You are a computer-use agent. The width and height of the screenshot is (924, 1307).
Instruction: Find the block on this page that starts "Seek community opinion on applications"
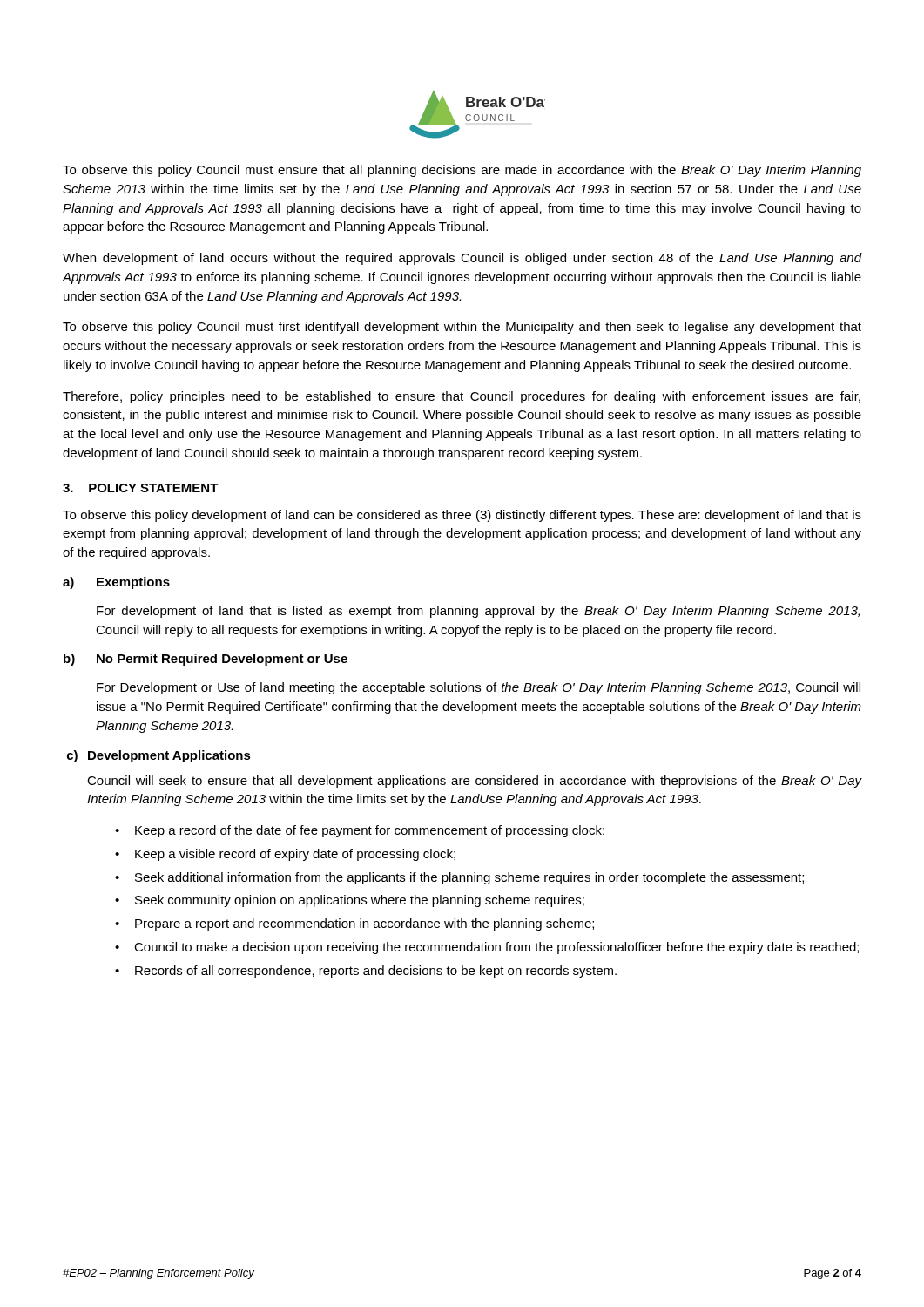[x=360, y=900]
